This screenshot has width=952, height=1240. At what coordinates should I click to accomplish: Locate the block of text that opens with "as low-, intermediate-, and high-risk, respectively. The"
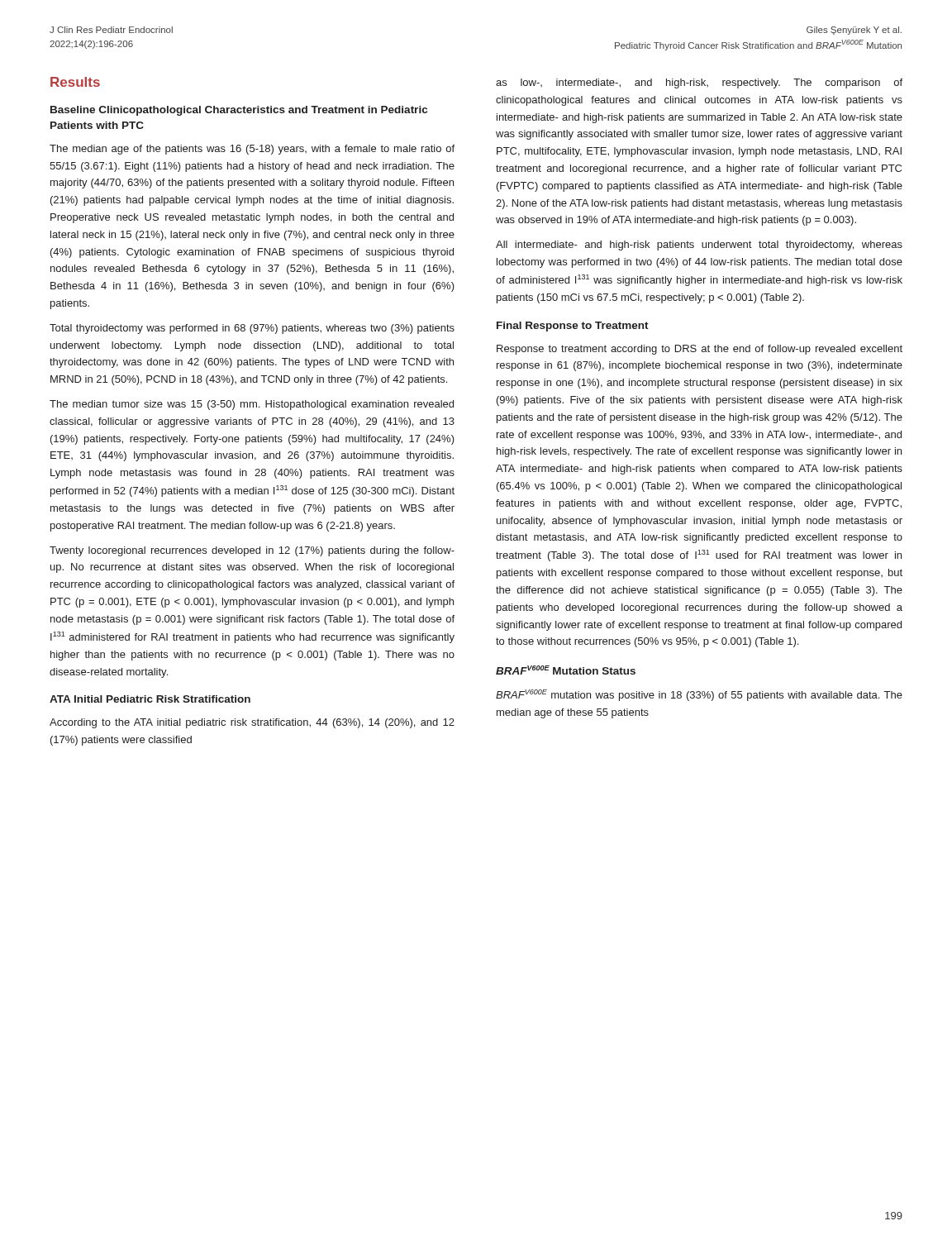pos(699,151)
